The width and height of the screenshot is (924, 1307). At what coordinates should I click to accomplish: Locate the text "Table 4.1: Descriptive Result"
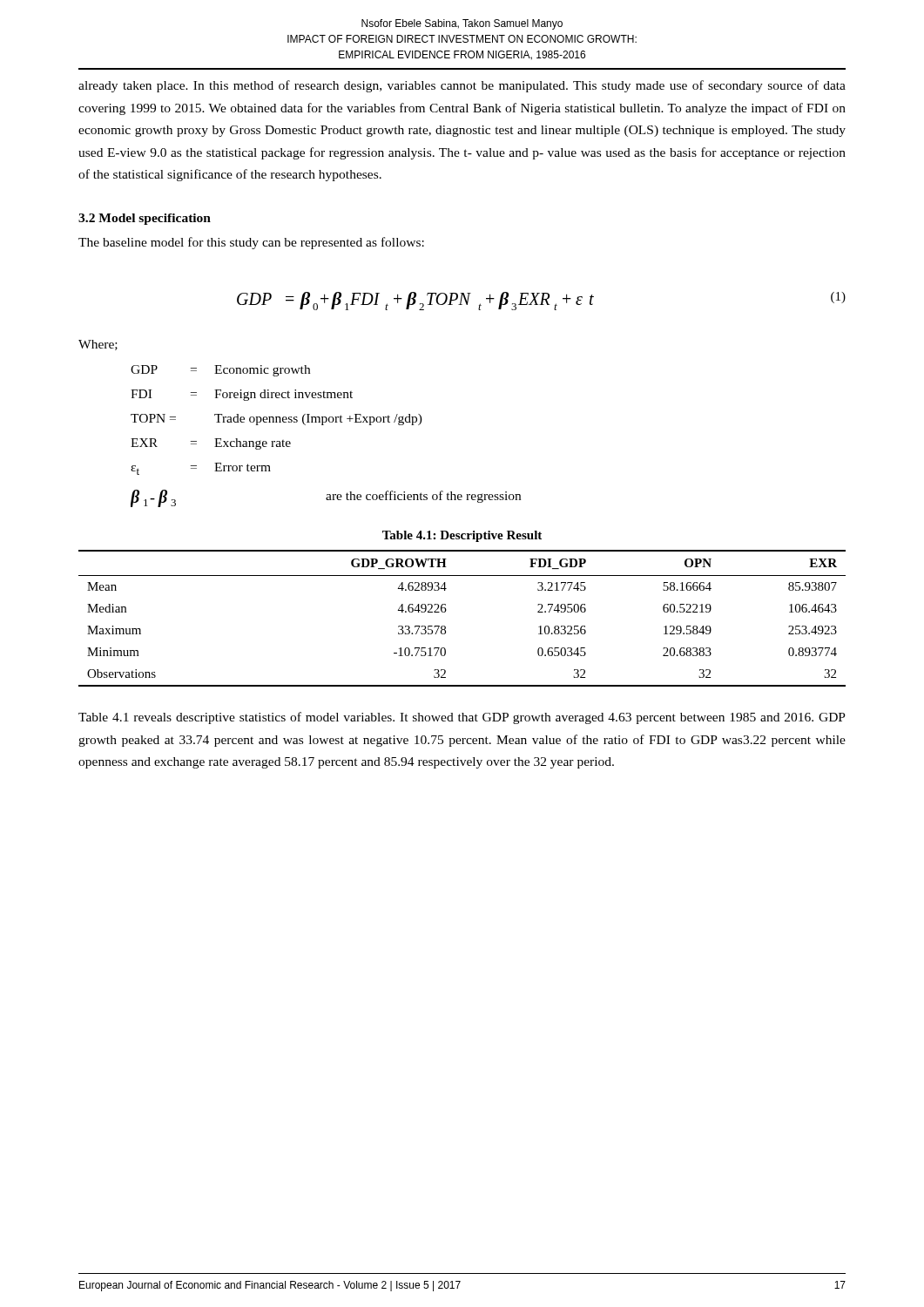(x=462, y=535)
